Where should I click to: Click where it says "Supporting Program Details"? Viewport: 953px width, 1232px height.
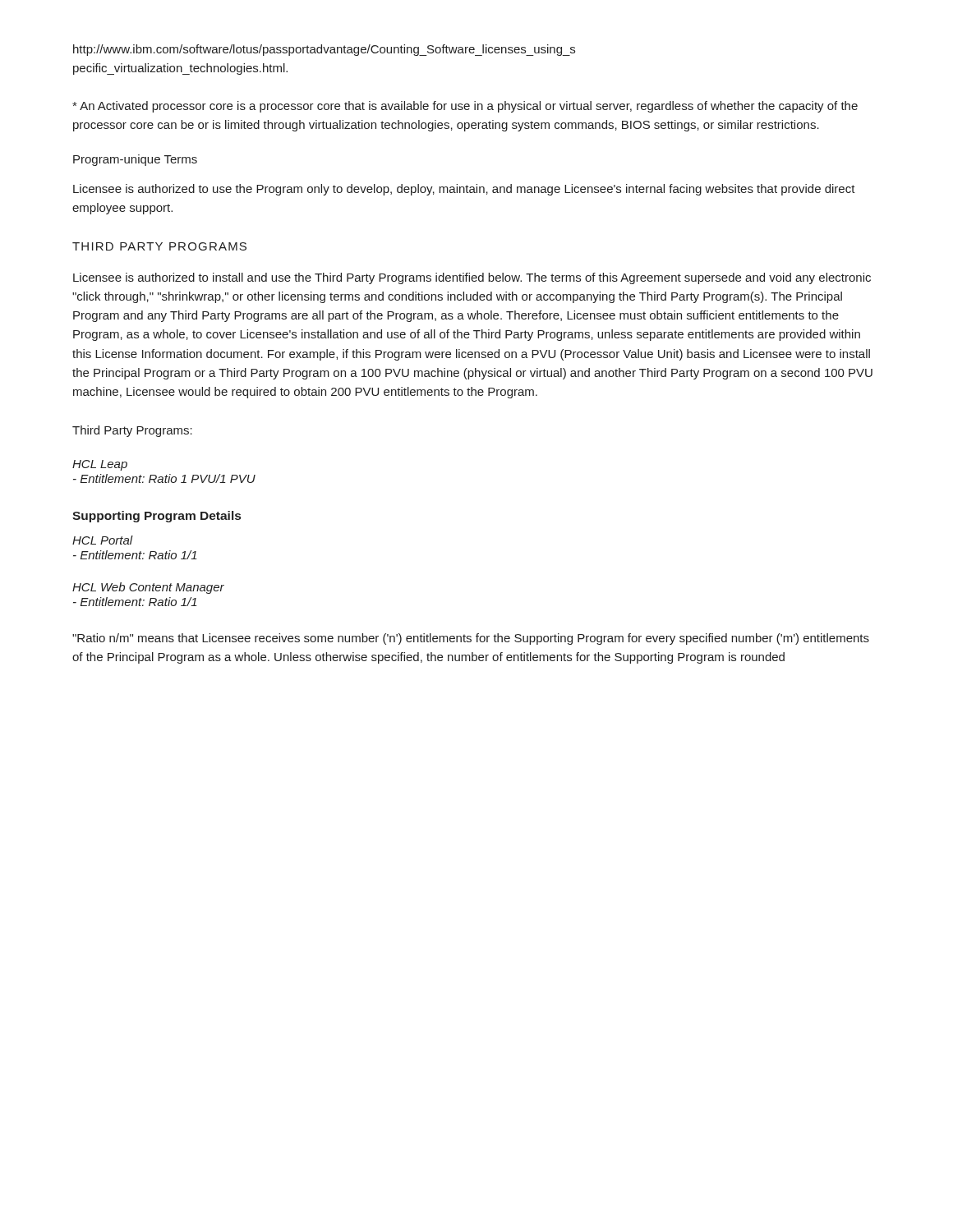pyautogui.click(x=157, y=515)
